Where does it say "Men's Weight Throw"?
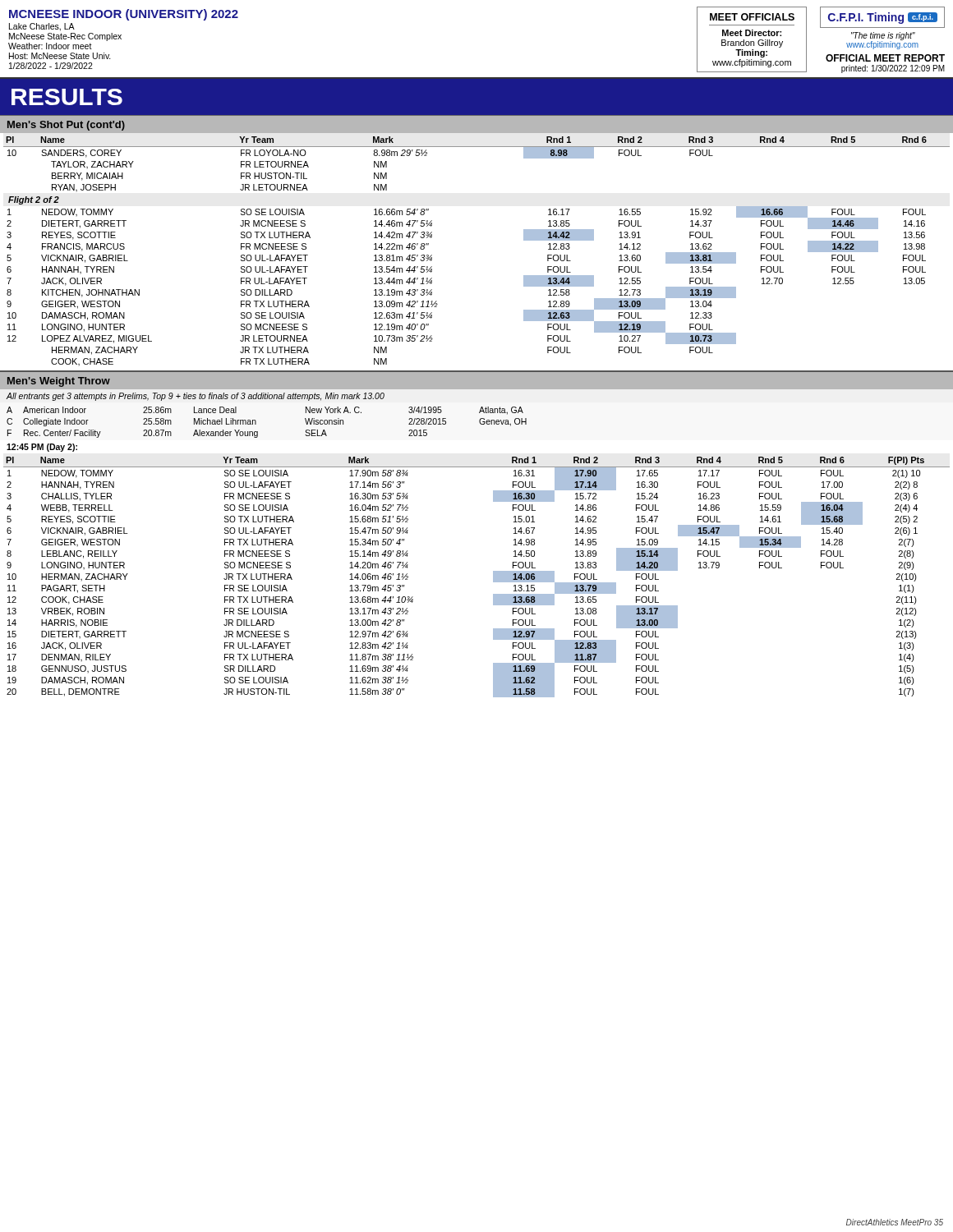 coord(58,381)
